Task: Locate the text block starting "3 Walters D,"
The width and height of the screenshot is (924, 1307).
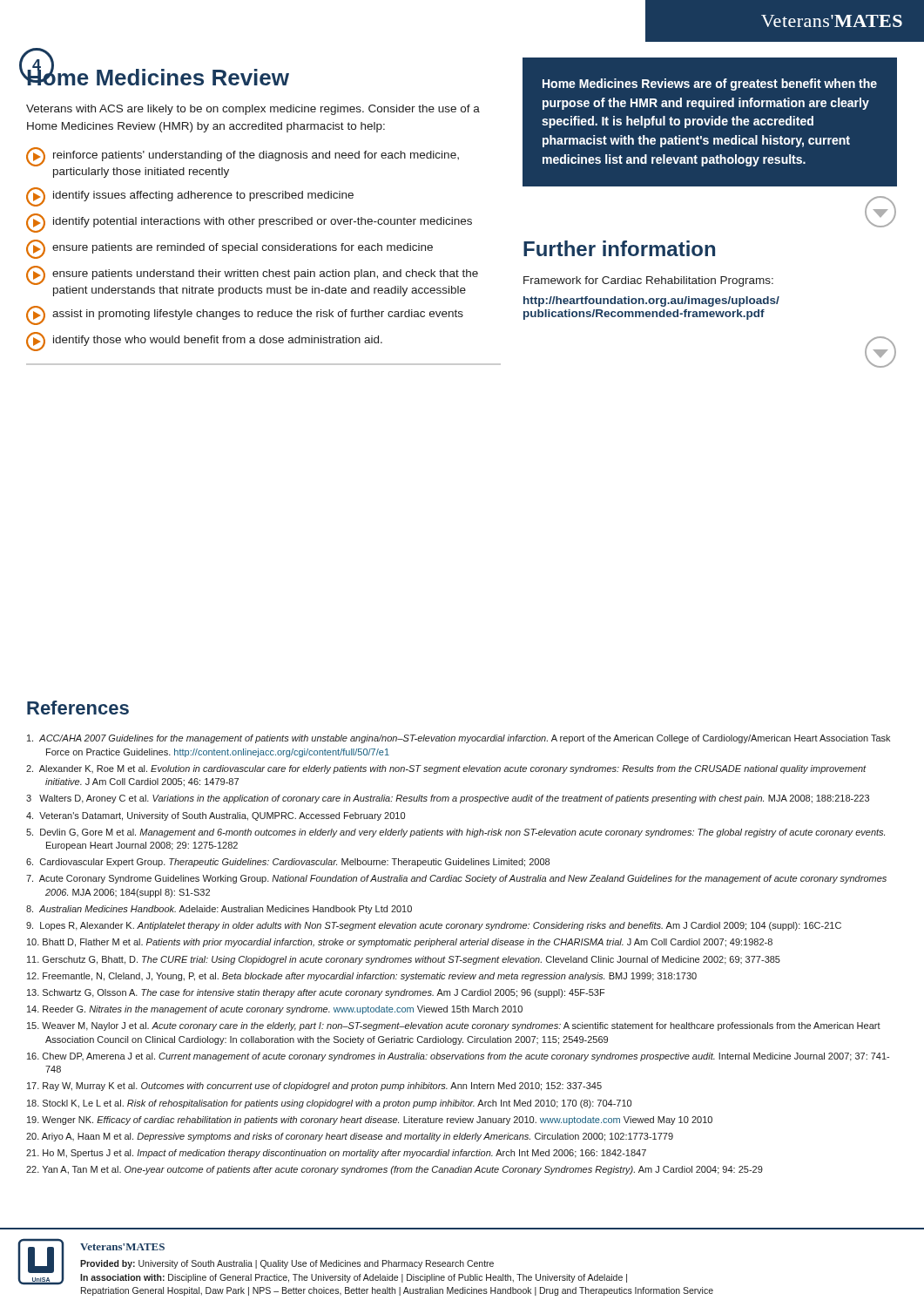Action: pos(448,799)
